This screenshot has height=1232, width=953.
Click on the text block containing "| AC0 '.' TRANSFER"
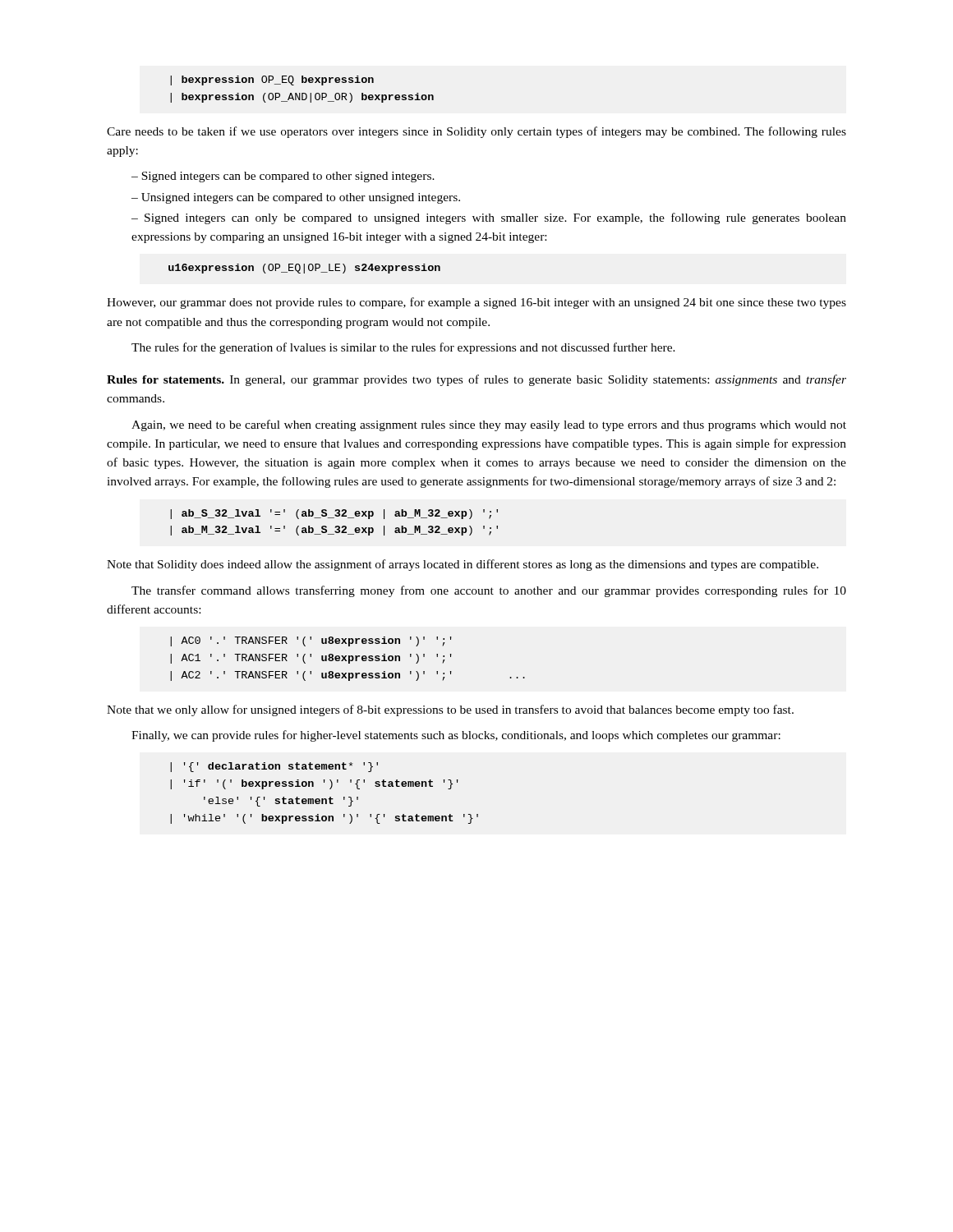[x=311, y=641]
